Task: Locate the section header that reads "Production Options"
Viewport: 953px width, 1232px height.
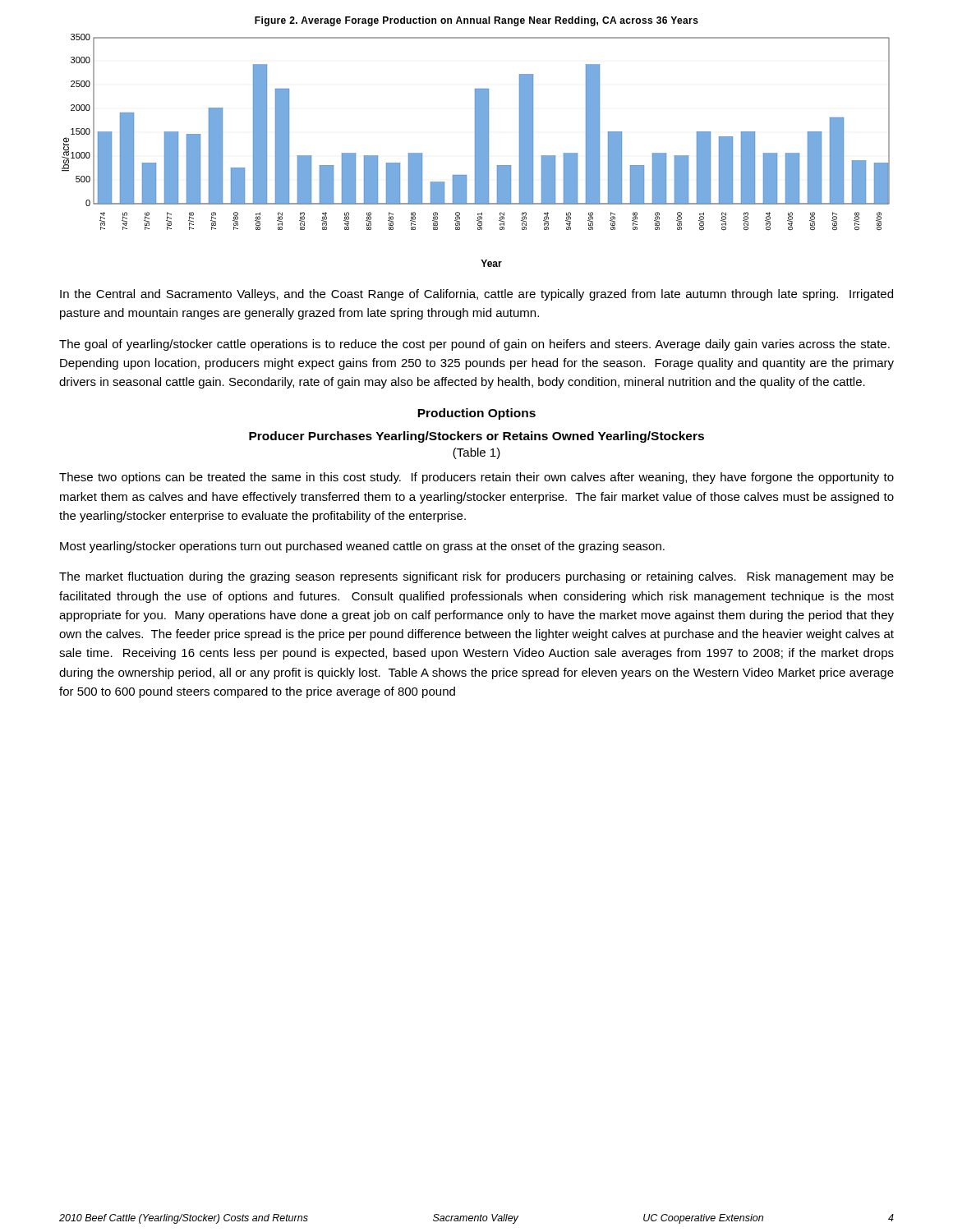Action: coord(476,413)
